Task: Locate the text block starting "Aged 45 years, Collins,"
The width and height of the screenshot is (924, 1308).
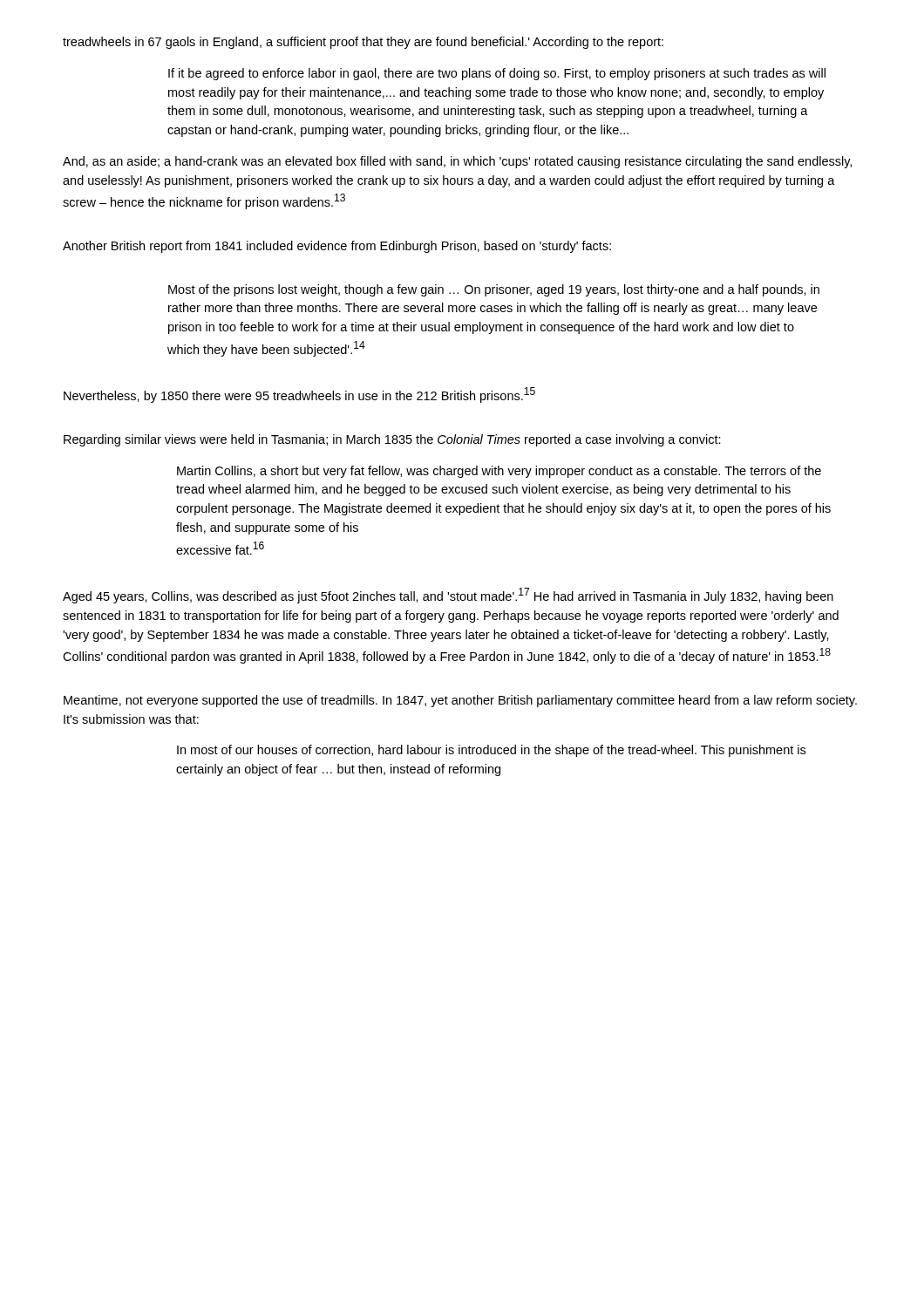Action: click(451, 625)
